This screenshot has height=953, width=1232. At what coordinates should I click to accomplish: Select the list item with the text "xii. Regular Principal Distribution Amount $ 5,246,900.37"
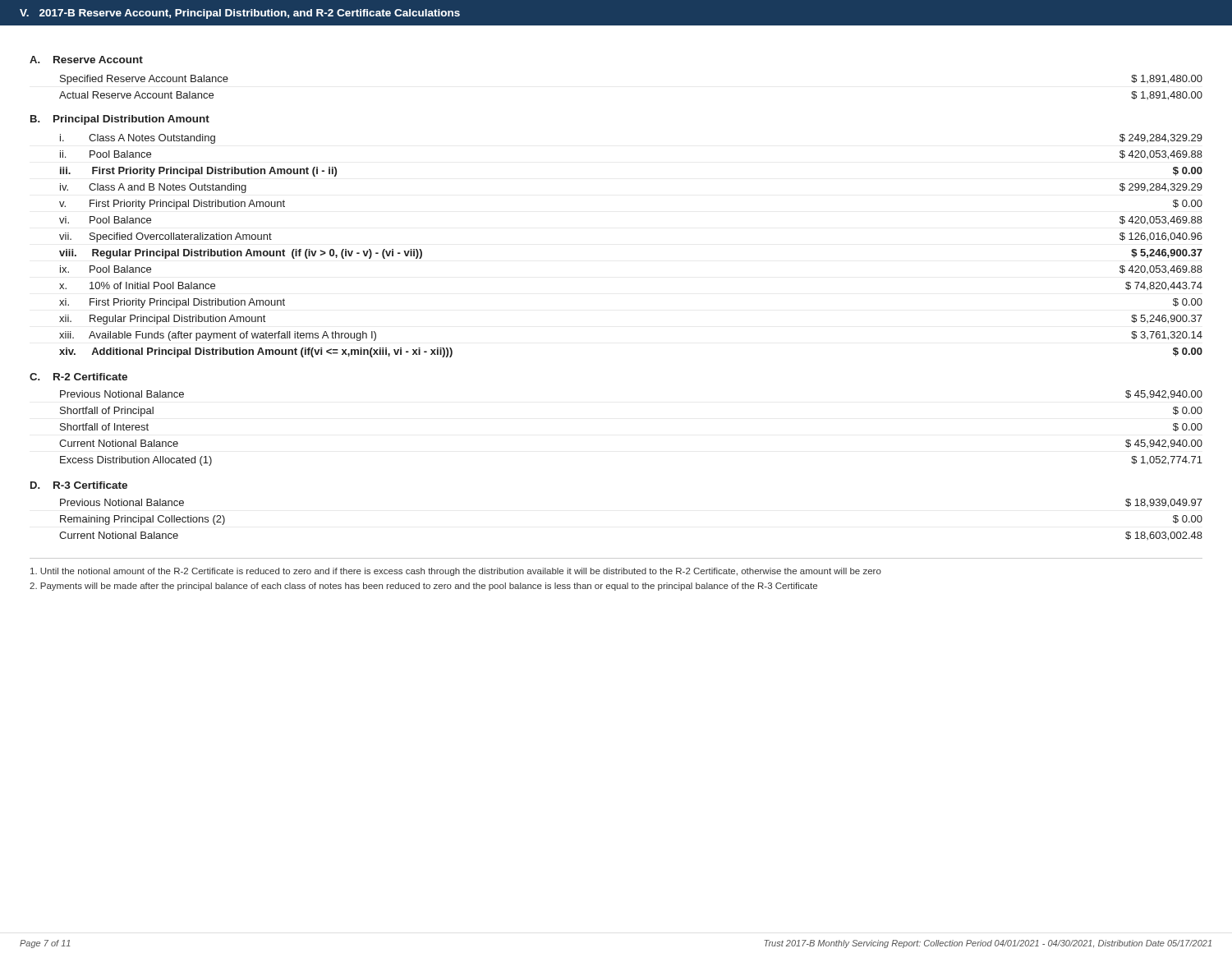[178, 321]
